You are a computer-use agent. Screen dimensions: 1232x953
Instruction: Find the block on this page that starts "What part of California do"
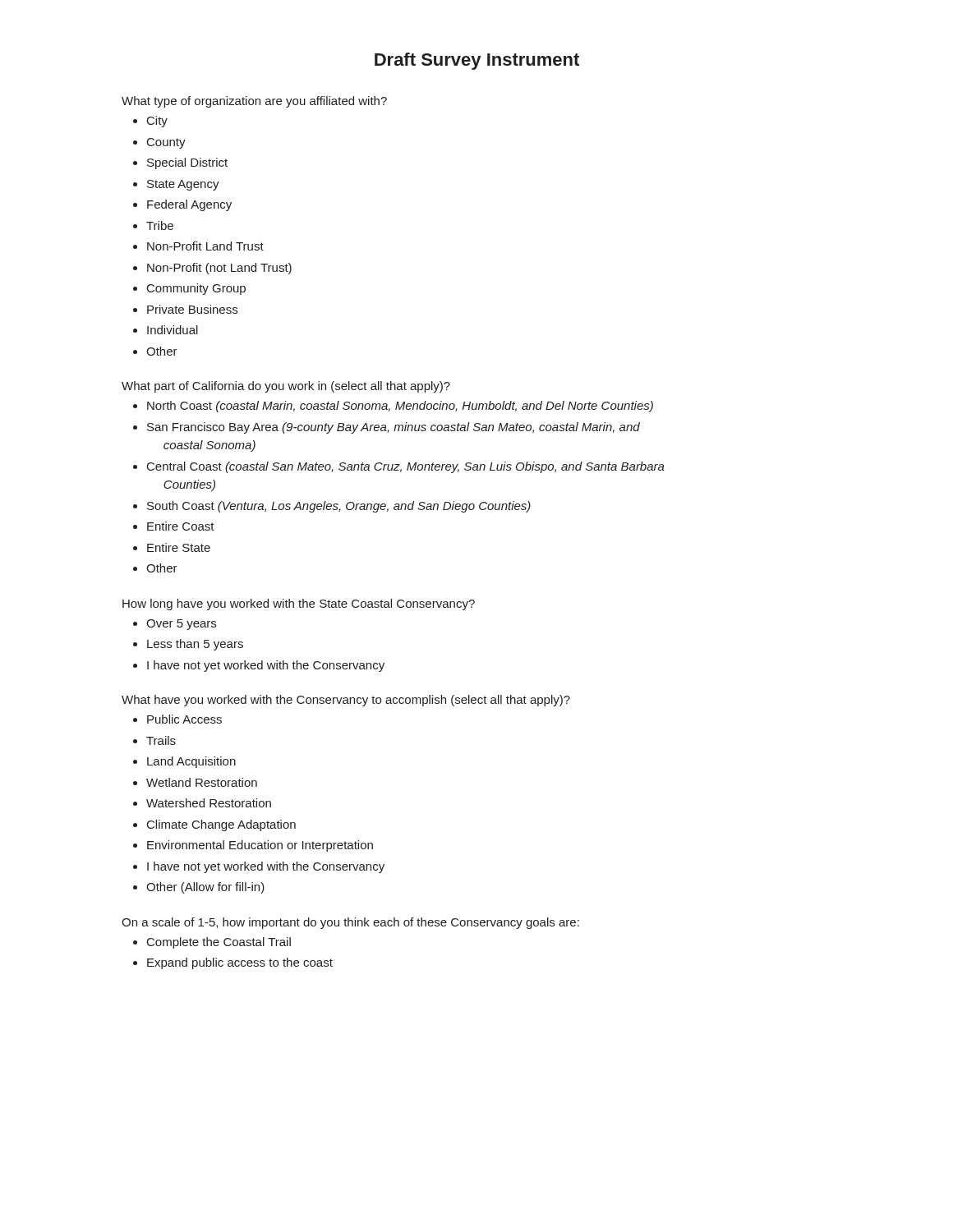(286, 386)
